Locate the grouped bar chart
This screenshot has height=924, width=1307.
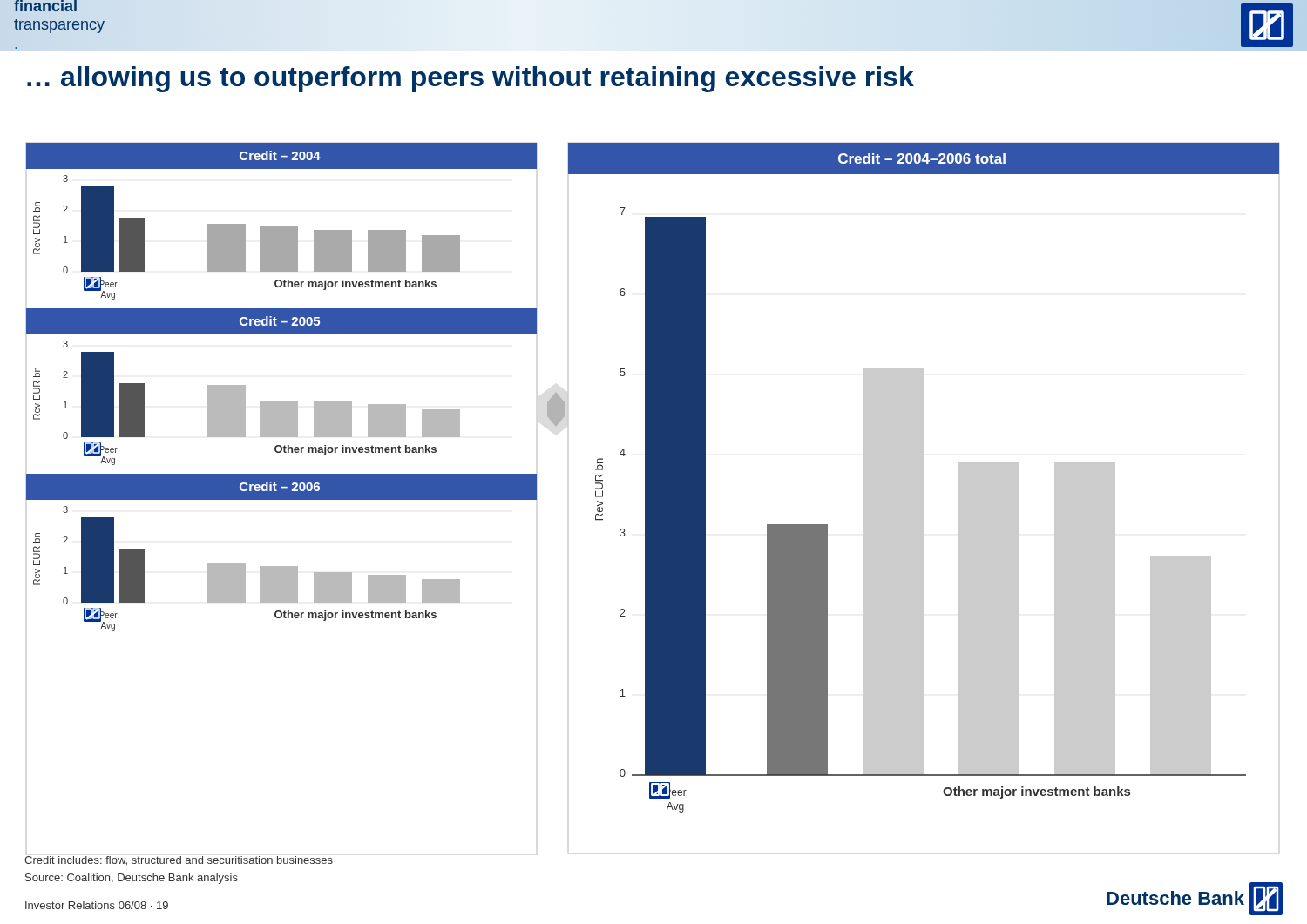pos(281,485)
